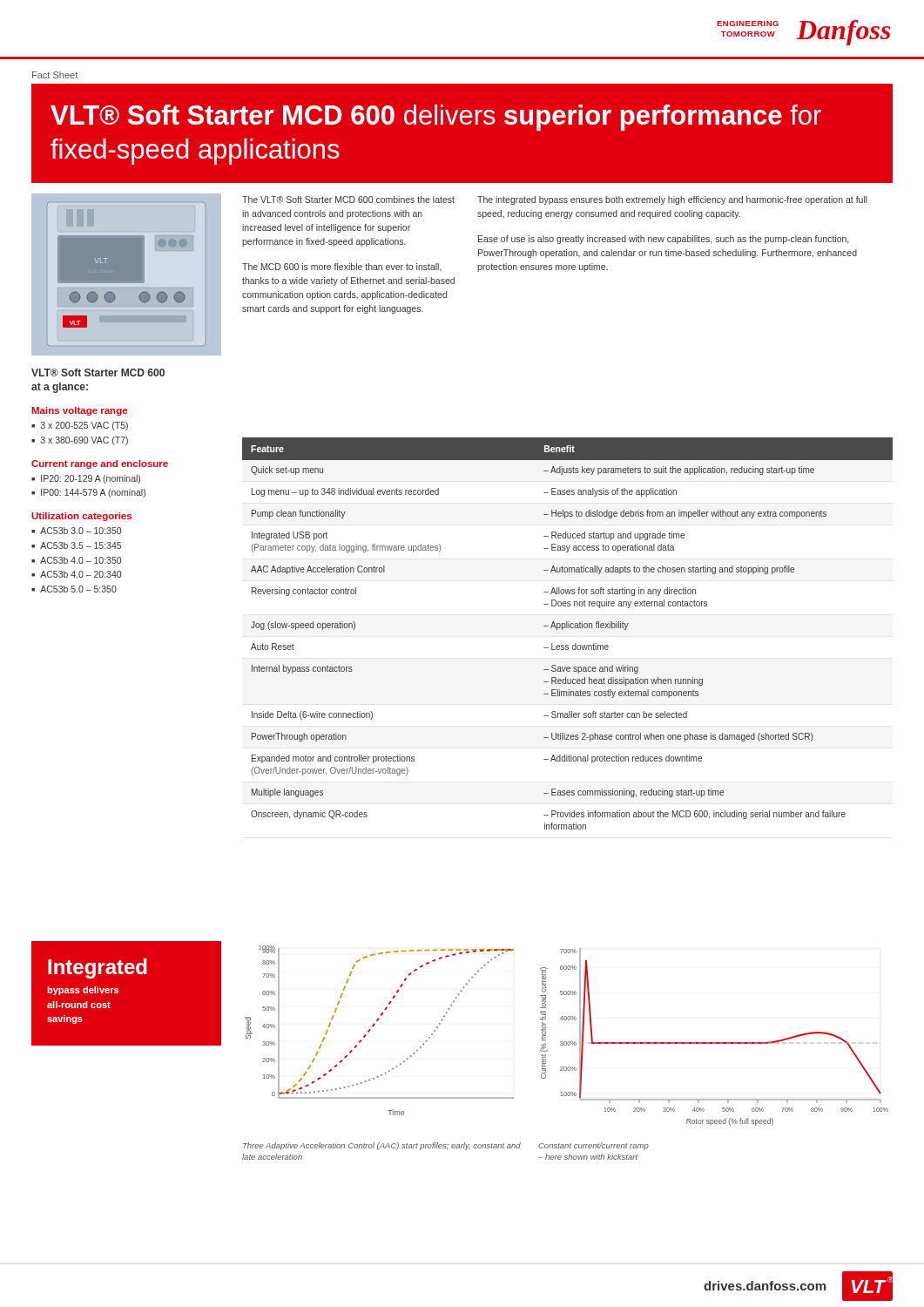The height and width of the screenshot is (1307, 924).
Task: Click the title
Action: (x=462, y=133)
